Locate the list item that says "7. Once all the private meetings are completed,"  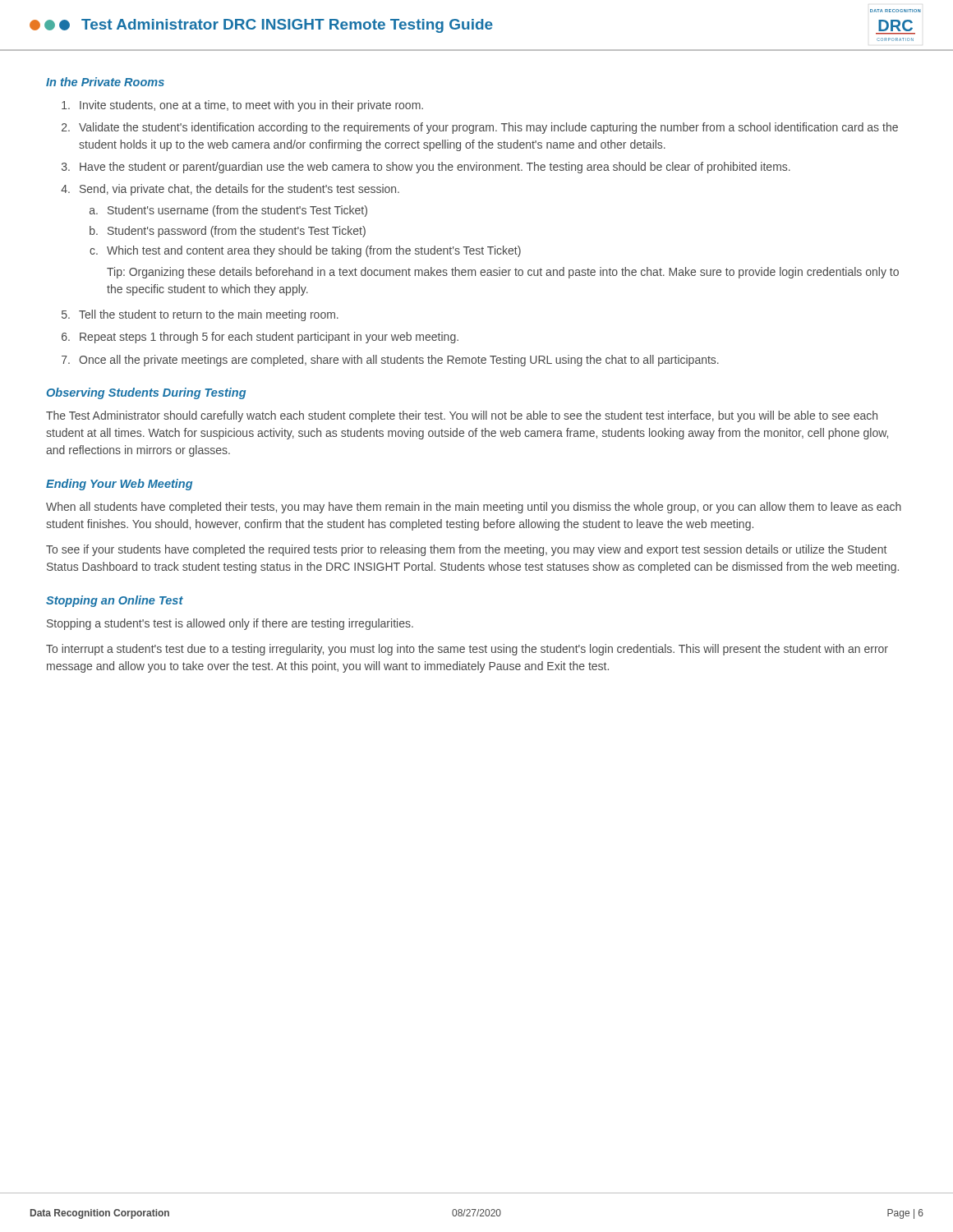(x=476, y=359)
